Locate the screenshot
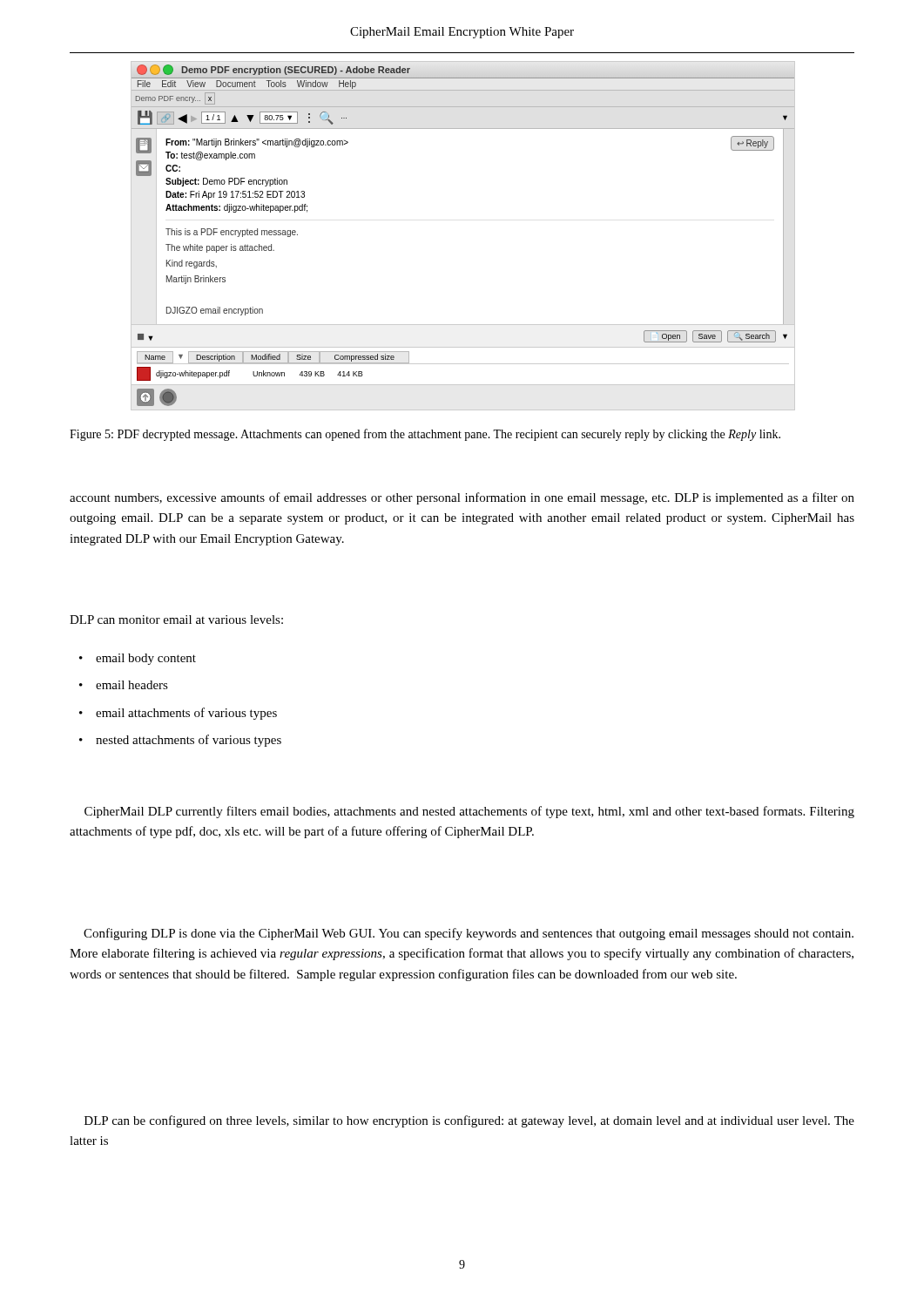 (x=462, y=236)
